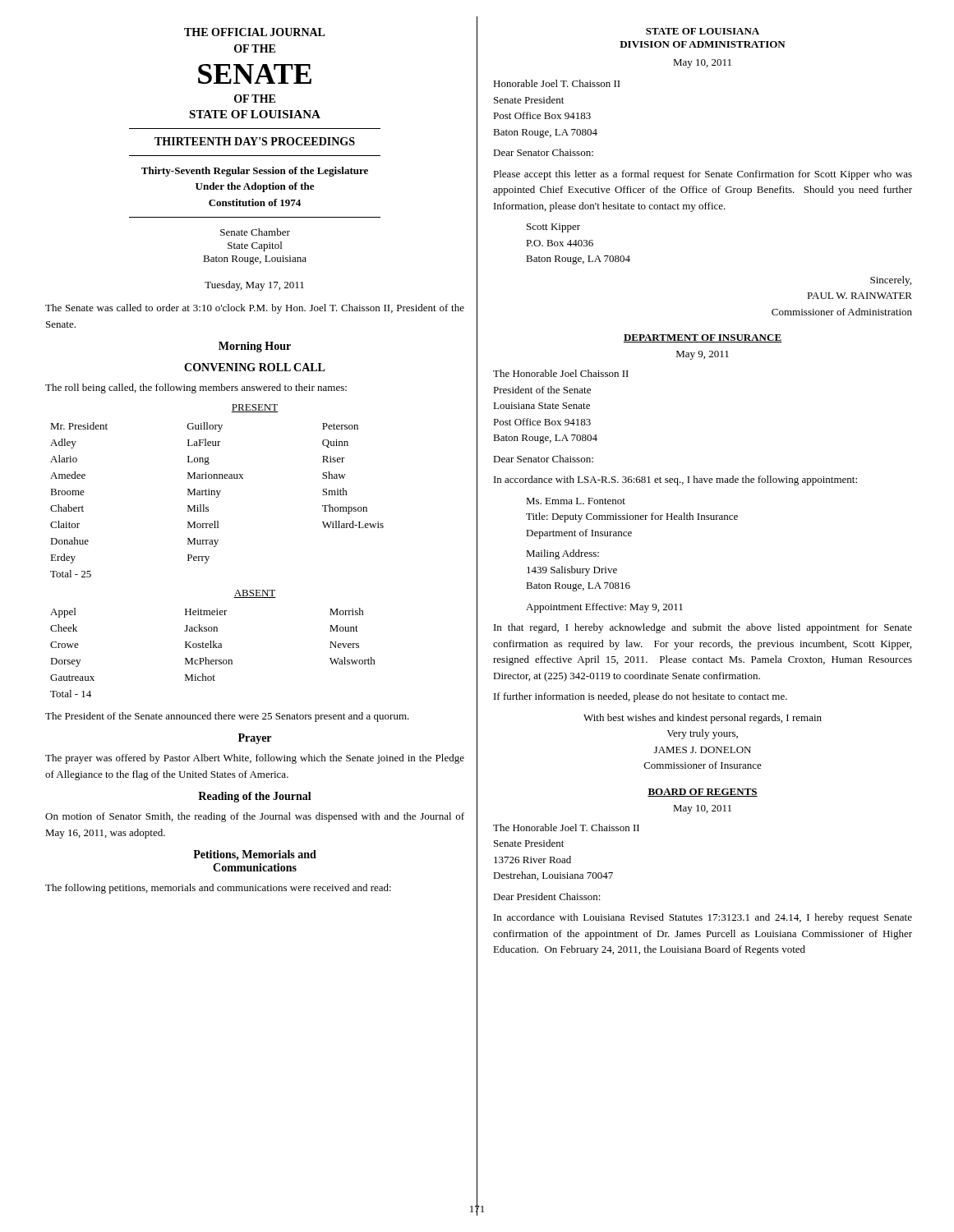Viewport: 954px width, 1232px height.
Task: Where is the passage that starts "Senate Chamber State Capitol Baton"?
Action: coord(255,259)
